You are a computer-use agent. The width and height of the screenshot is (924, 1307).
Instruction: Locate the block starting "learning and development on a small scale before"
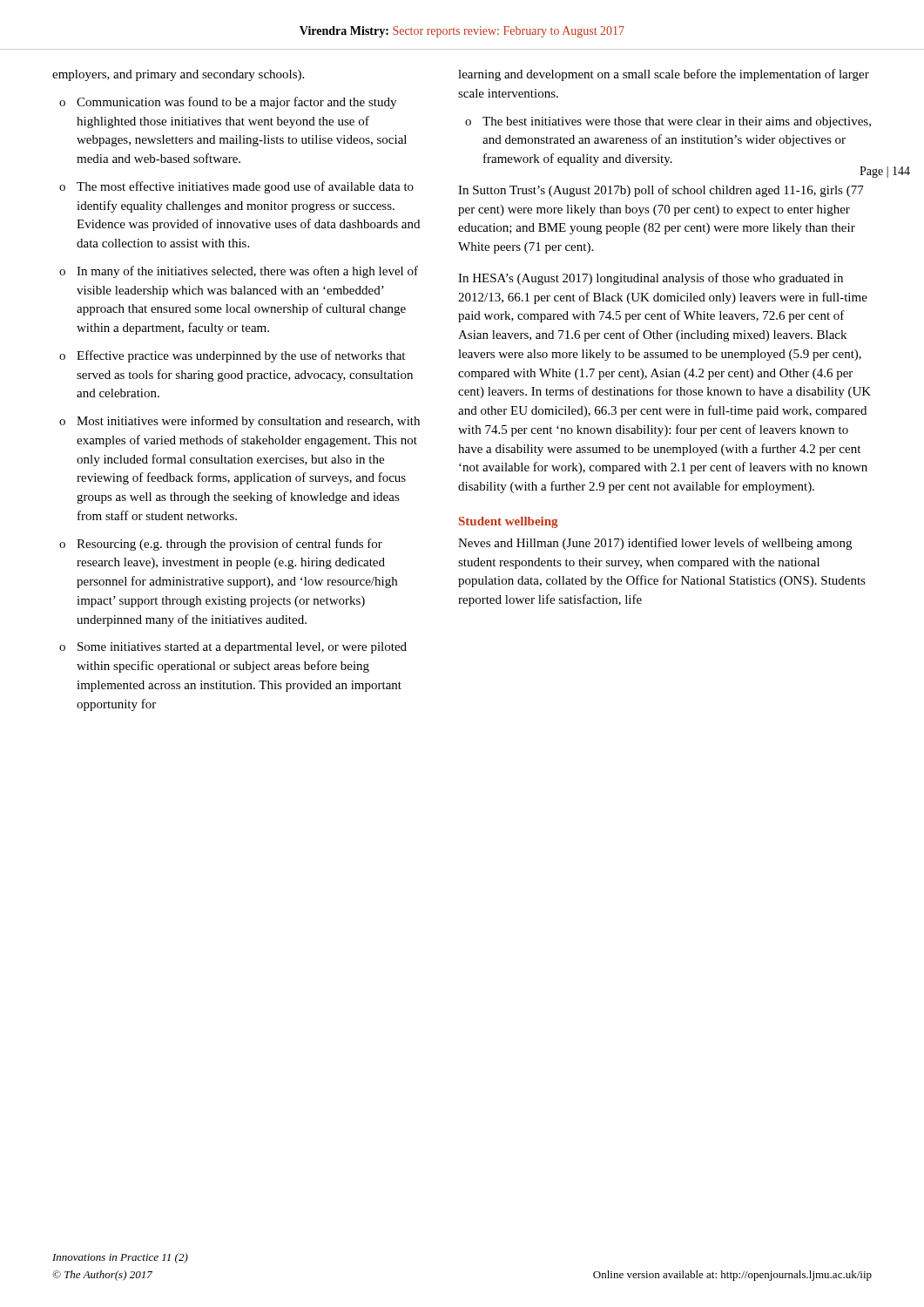click(663, 84)
